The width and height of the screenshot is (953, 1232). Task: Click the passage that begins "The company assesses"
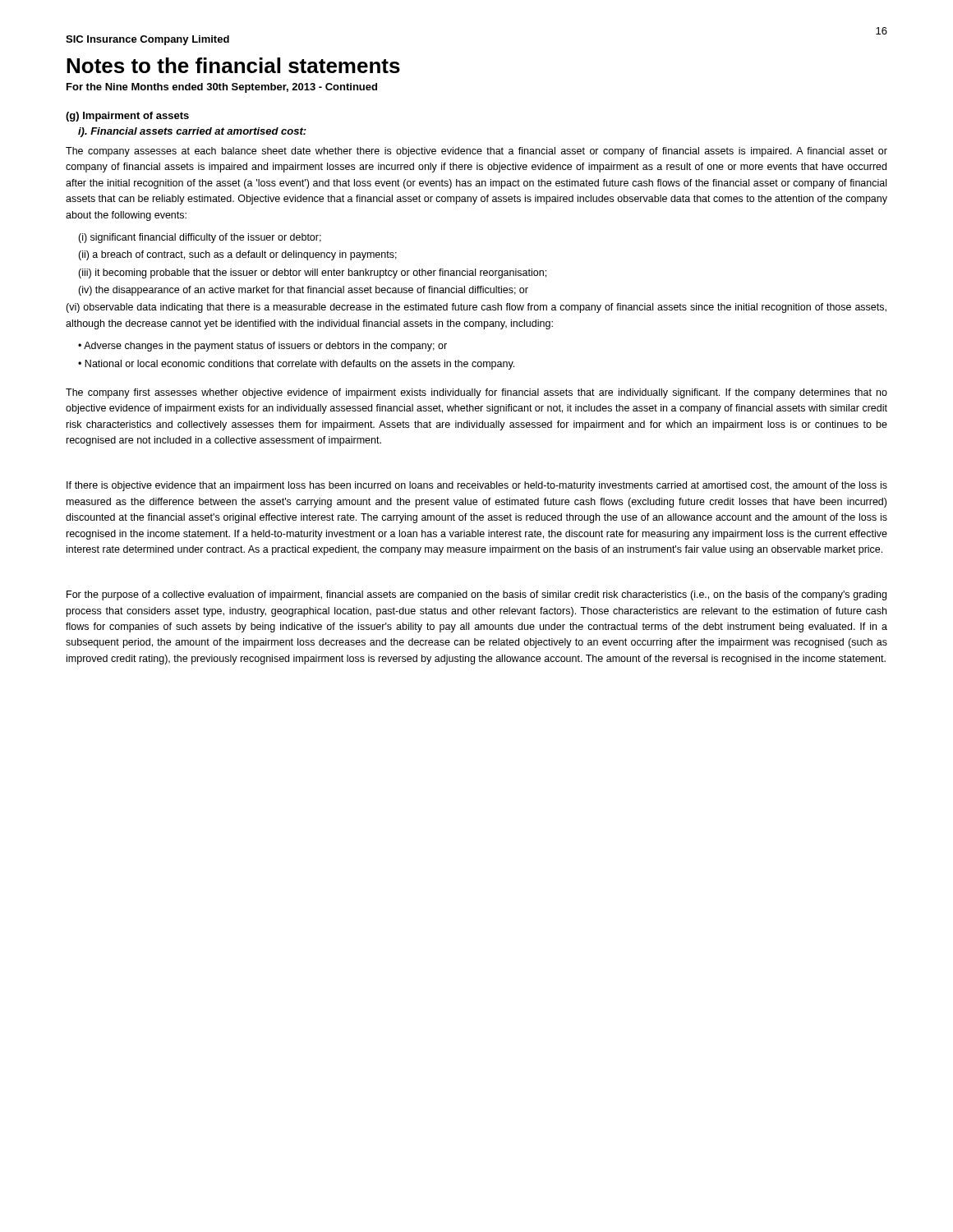476,183
